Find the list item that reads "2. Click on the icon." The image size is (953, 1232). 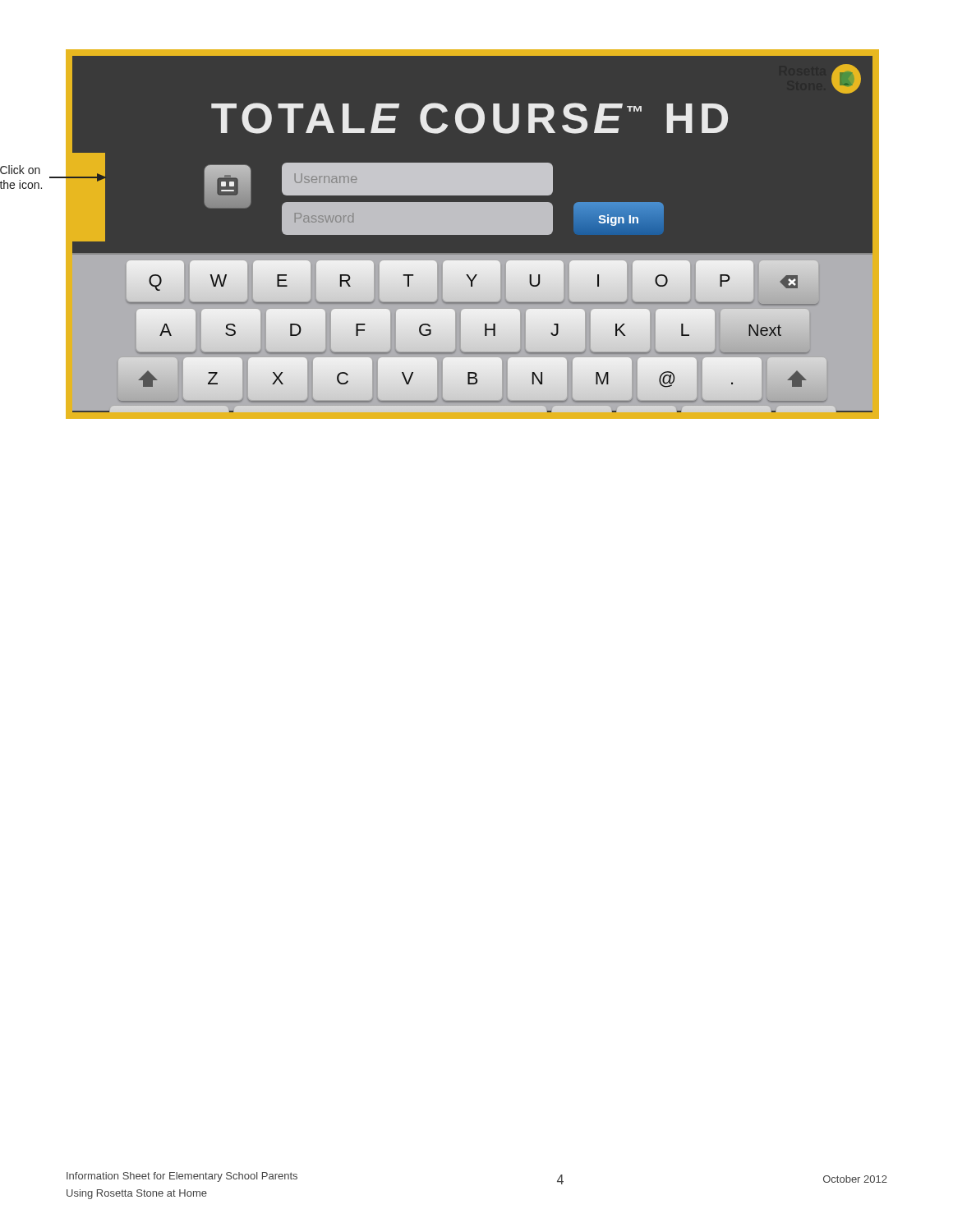pos(54,178)
